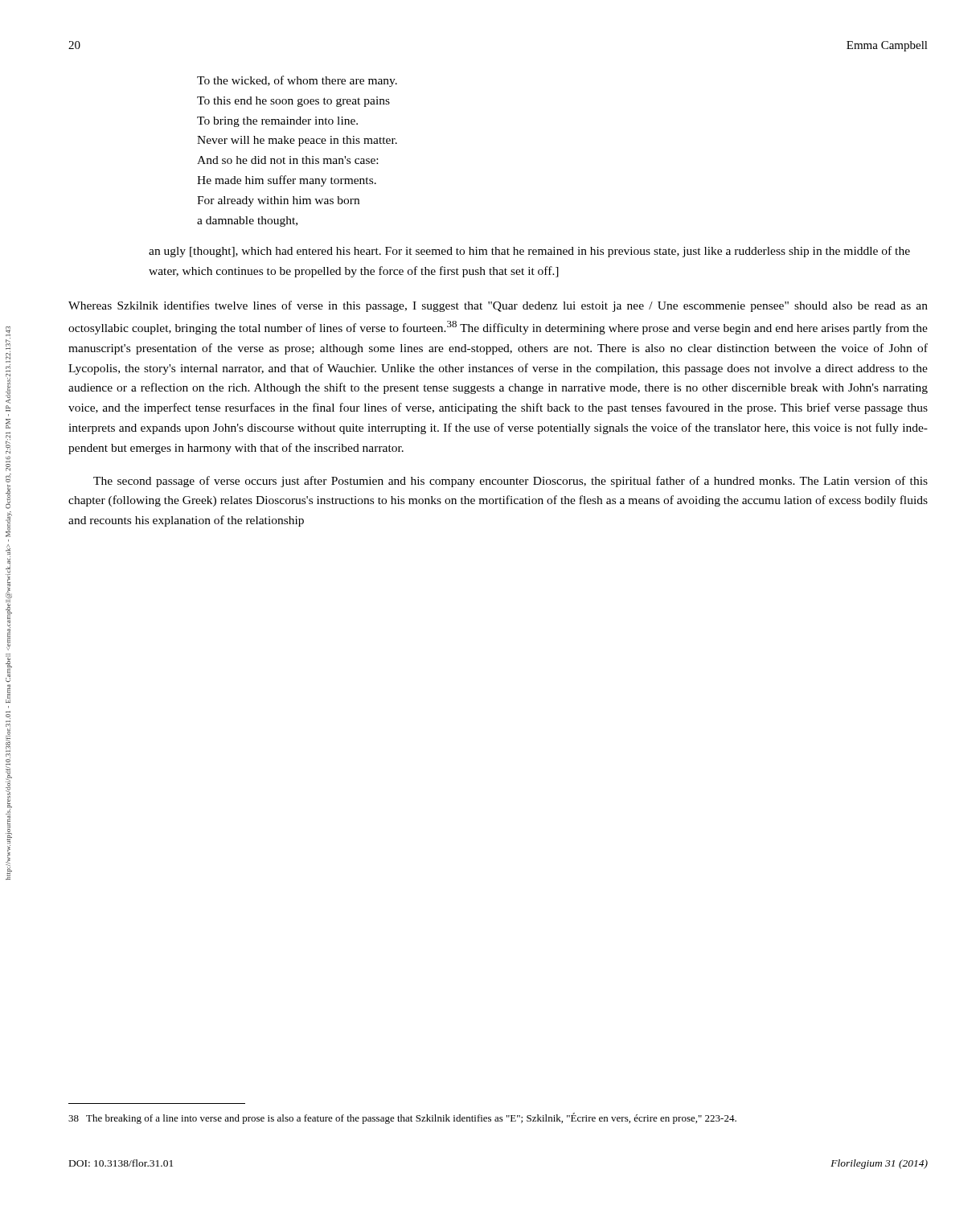Point to the block beginning "Whereas Szkilnik identifies twelve lines of verse in"
This screenshot has width=980, height=1206.
point(498,376)
